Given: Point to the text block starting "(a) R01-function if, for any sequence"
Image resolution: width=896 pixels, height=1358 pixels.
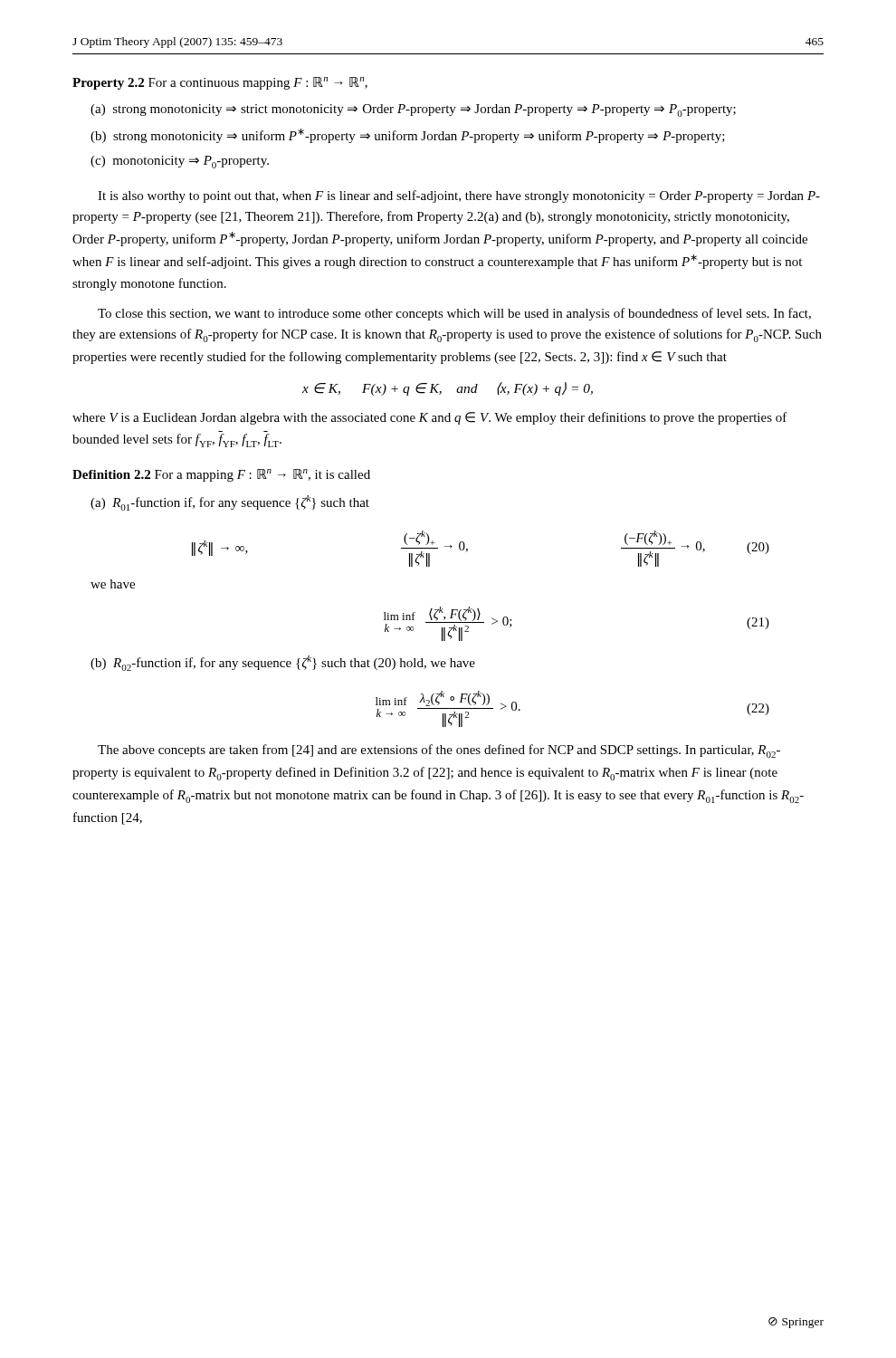Looking at the screenshot, I should (x=230, y=502).
